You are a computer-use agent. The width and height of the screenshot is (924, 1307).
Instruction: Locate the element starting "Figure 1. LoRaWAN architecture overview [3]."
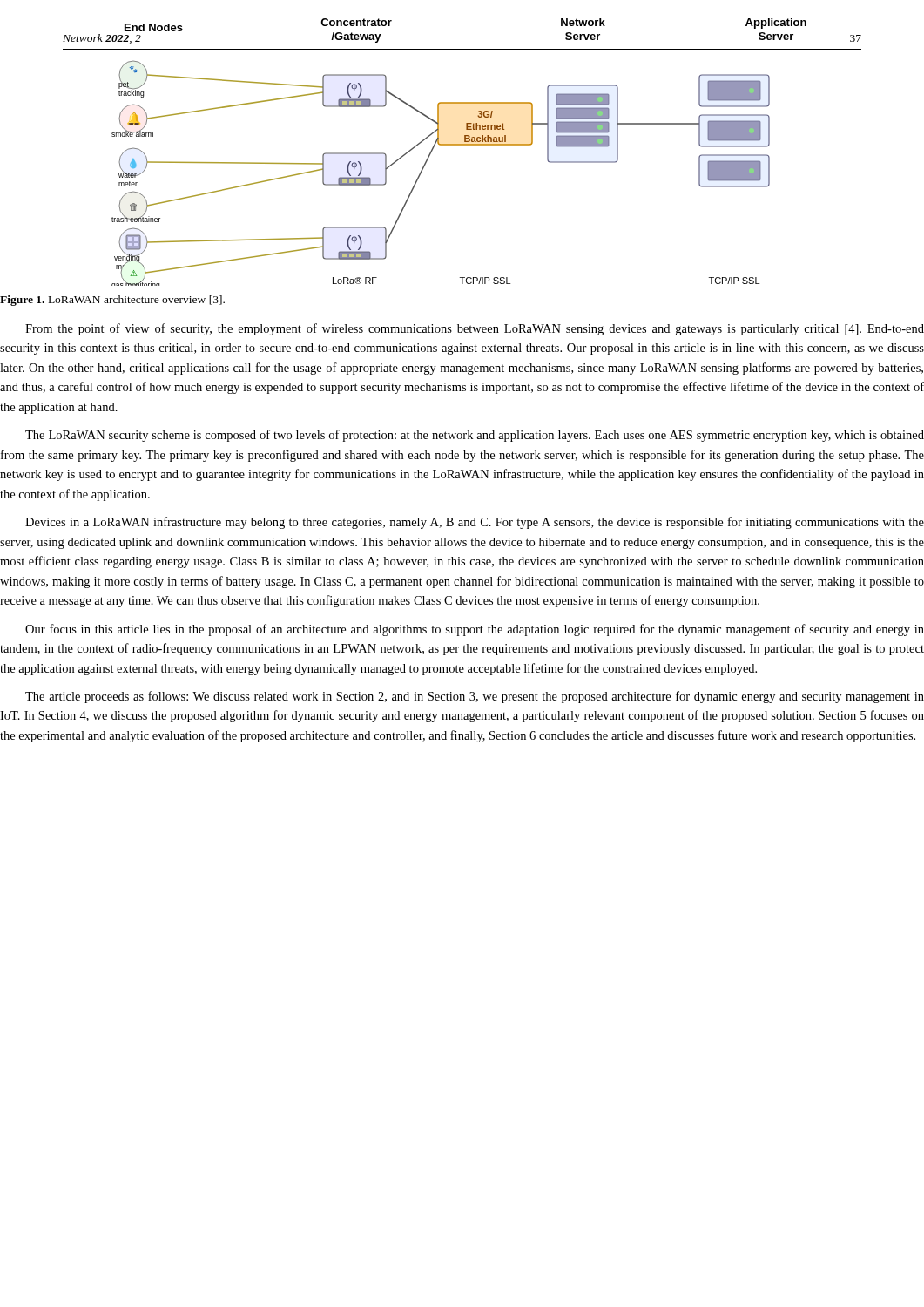click(x=113, y=299)
